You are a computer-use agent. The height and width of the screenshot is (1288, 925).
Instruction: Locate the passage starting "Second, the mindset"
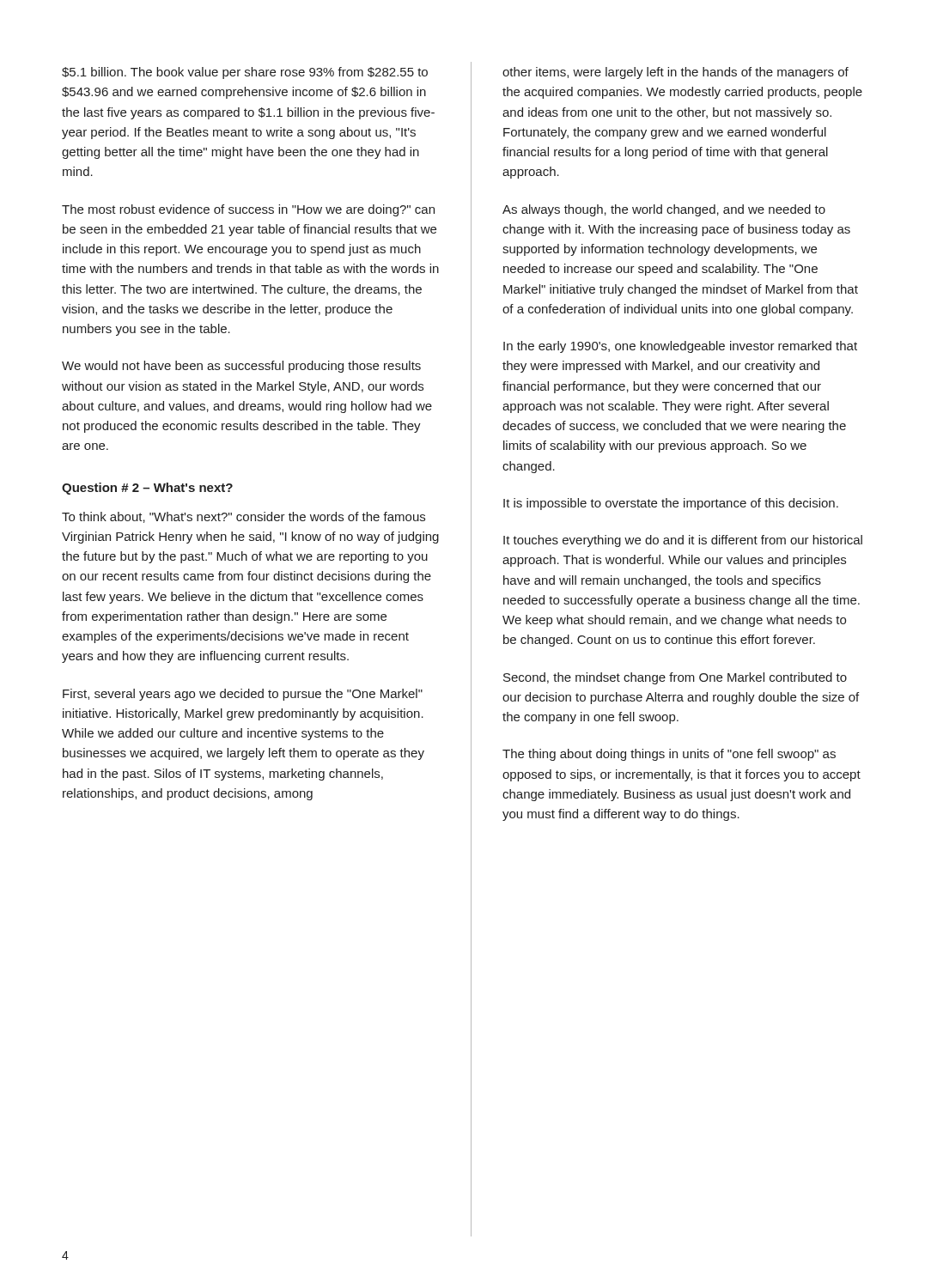[x=681, y=697]
